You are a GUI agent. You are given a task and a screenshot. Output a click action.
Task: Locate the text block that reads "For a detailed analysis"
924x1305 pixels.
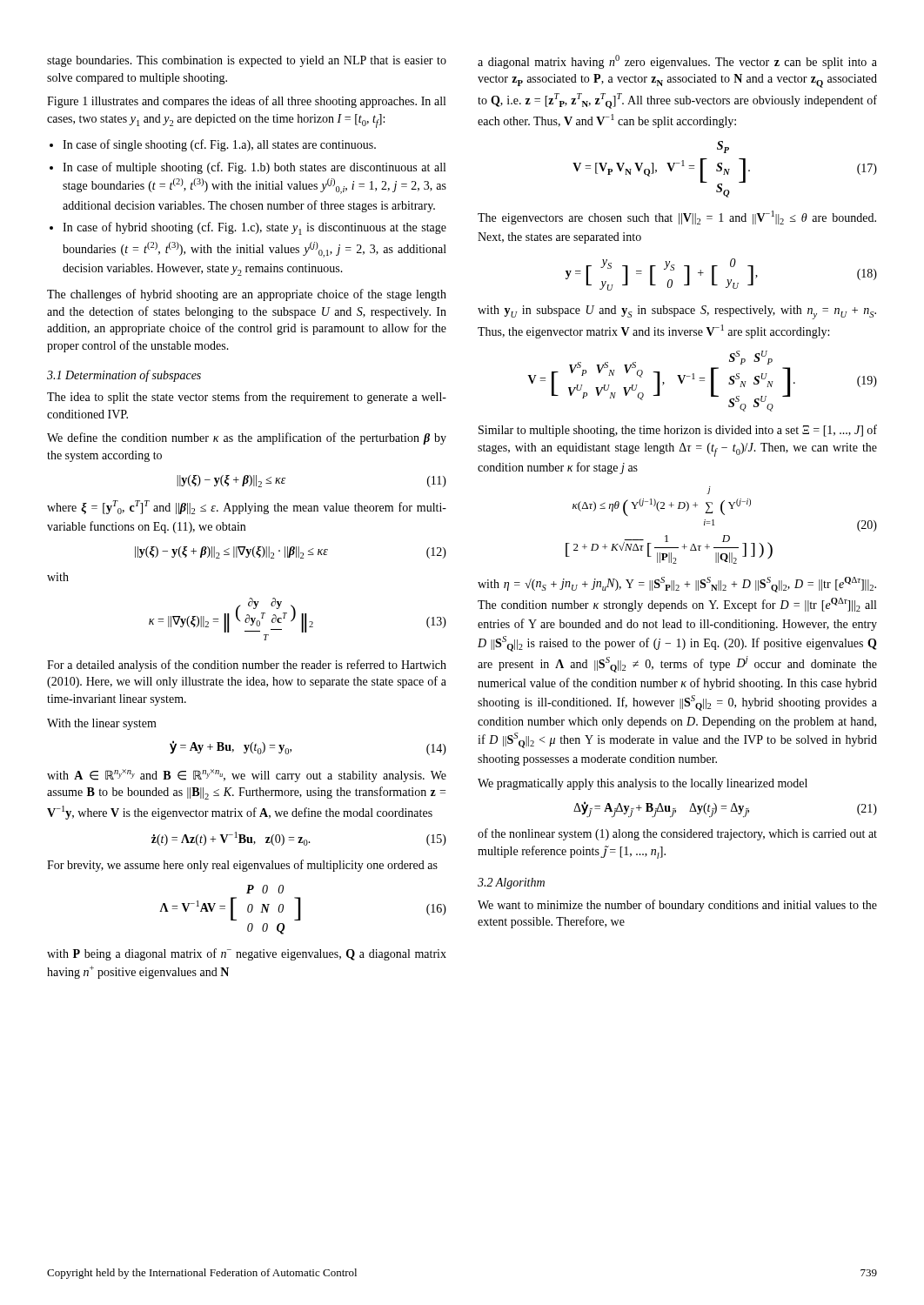247,682
